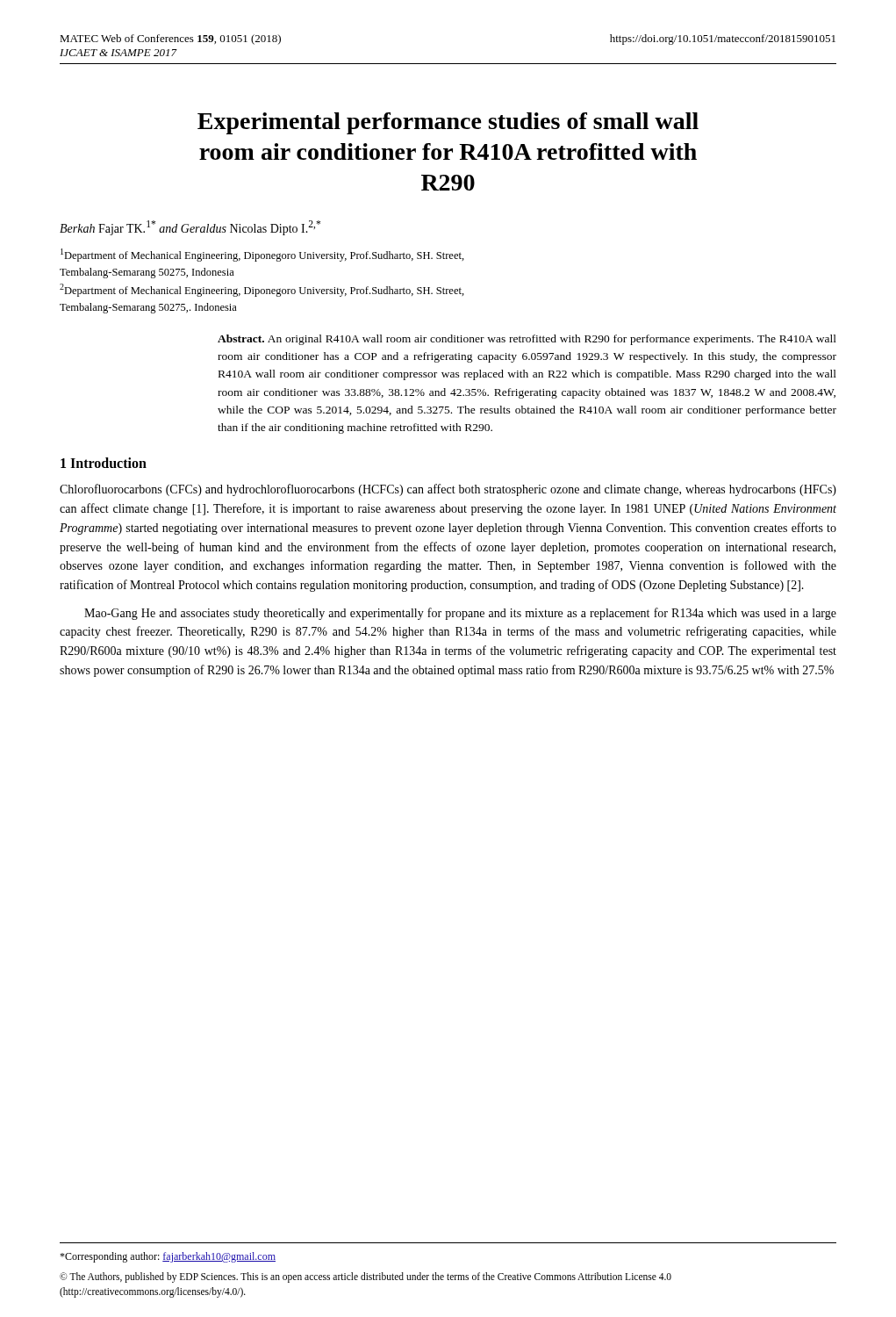This screenshot has height=1317, width=896.
Task: Select the element starting "Corresponding author: fajarberkah10@gmail.com"
Action: (x=168, y=1256)
